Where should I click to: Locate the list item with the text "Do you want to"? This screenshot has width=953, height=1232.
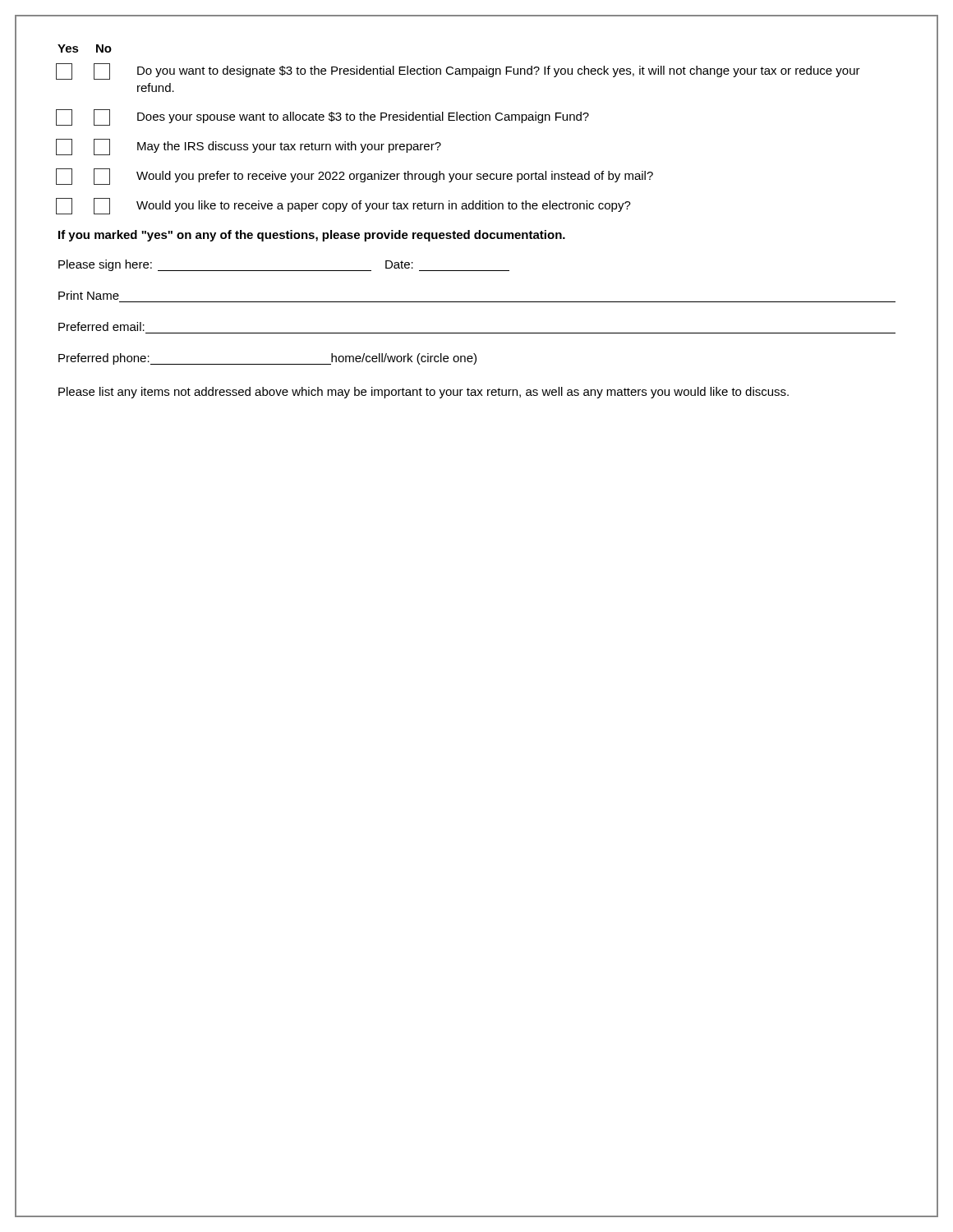point(476,79)
